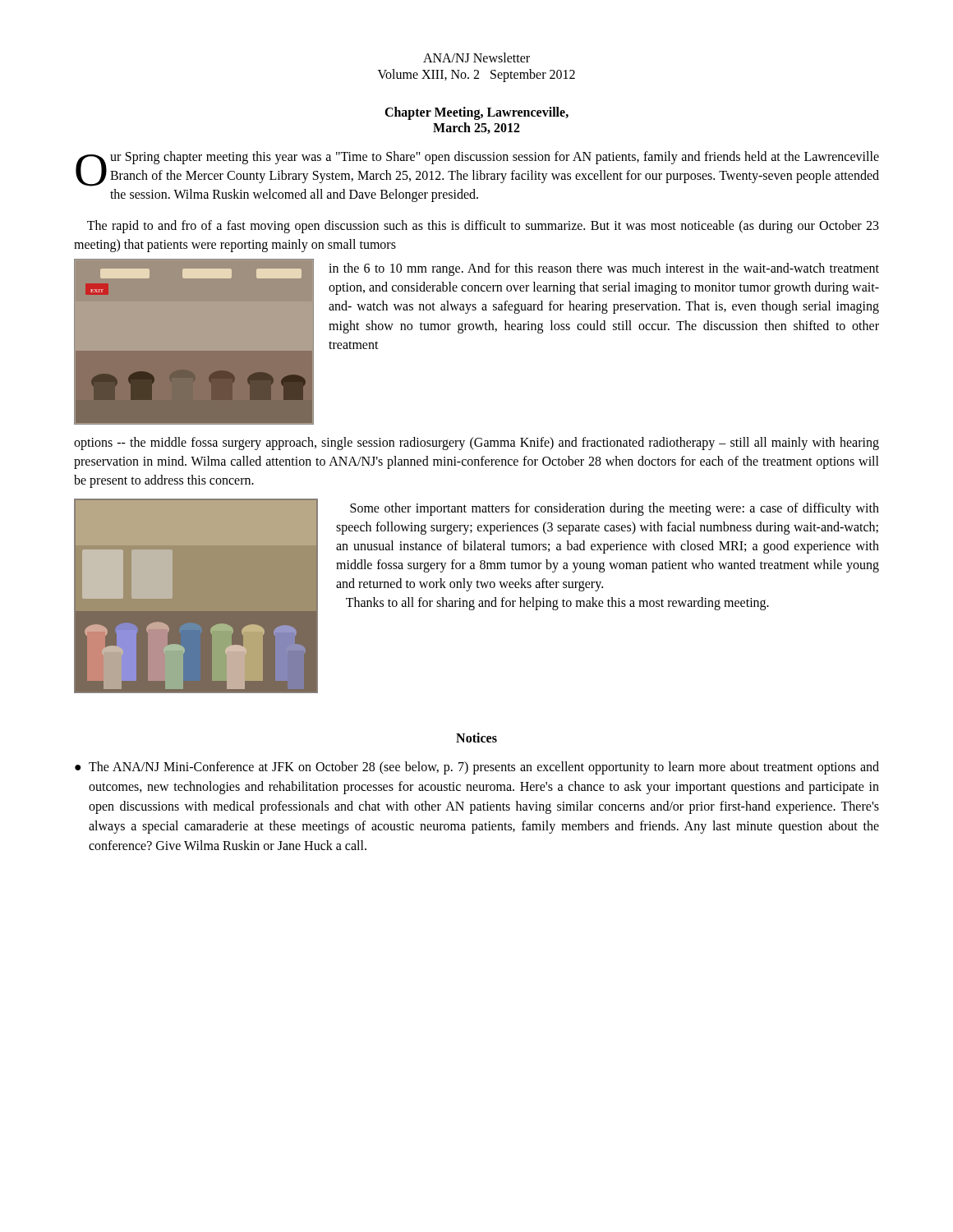Viewport: 953px width, 1232px height.
Task: Locate the passage starting "Our Spring chapter meeting this year was"
Action: click(x=476, y=174)
